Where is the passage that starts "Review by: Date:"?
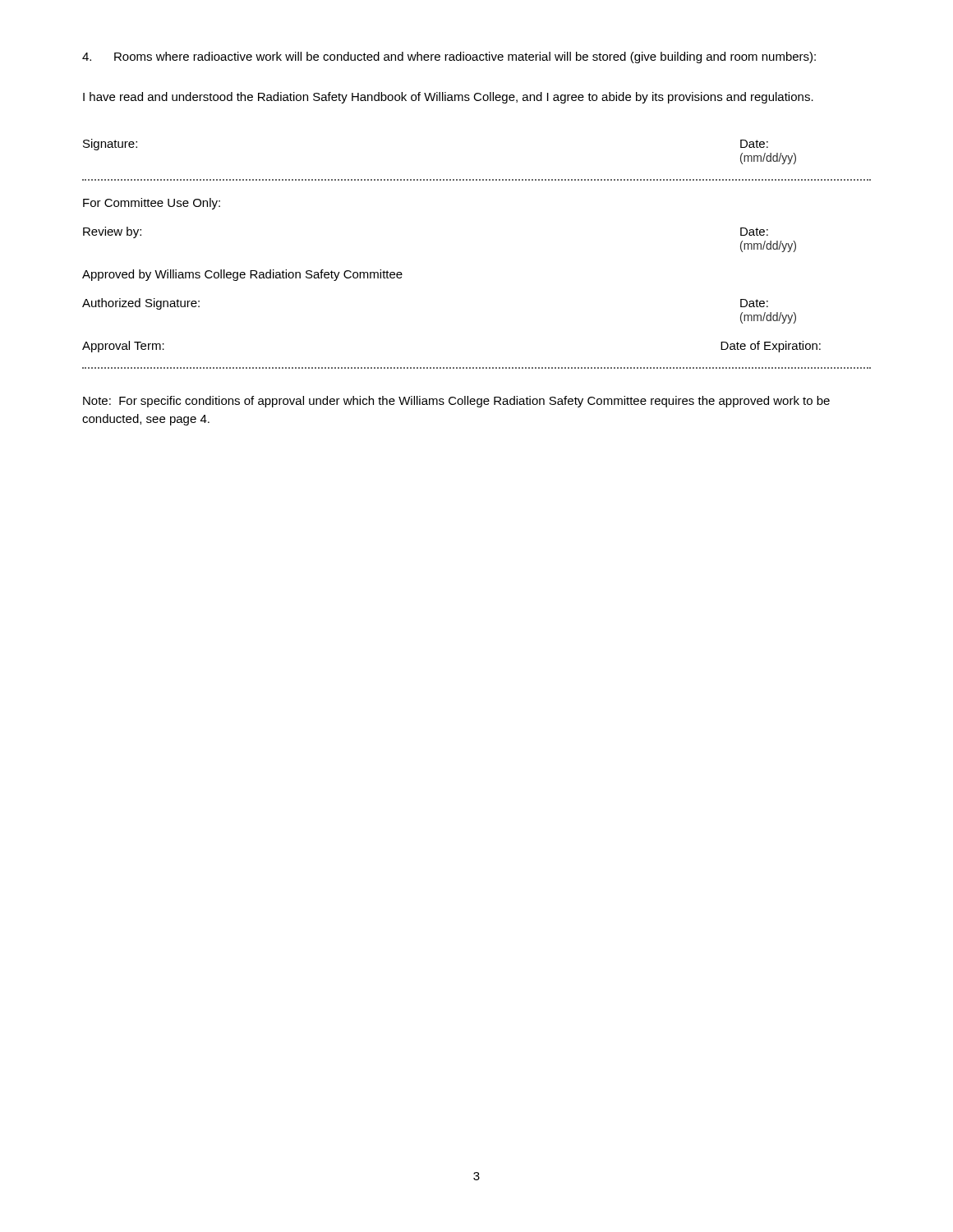 [x=115, y=232]
